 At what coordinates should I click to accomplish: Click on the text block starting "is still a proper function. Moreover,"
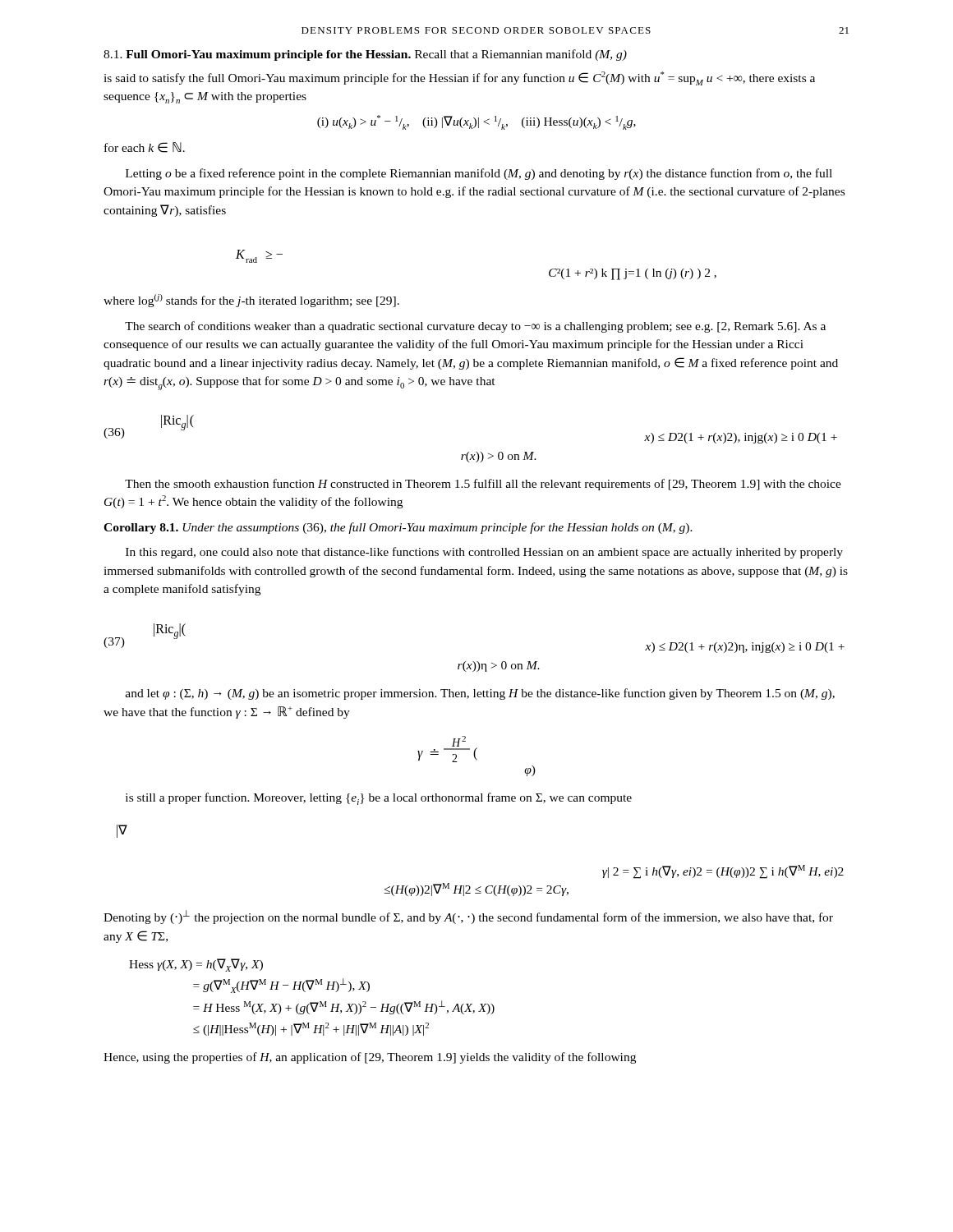tap(379, 798)
